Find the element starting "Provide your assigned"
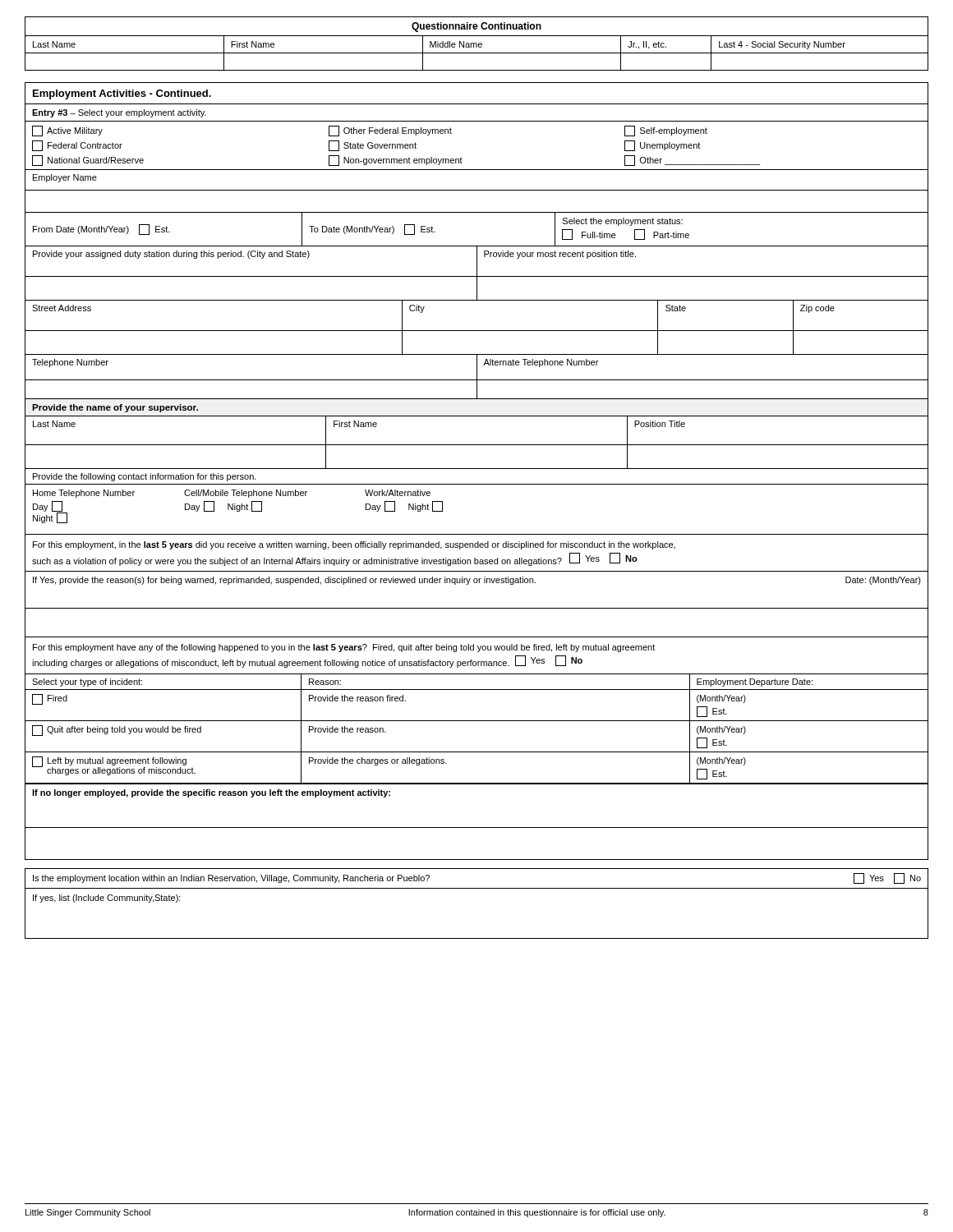 (x=171, y=254)
